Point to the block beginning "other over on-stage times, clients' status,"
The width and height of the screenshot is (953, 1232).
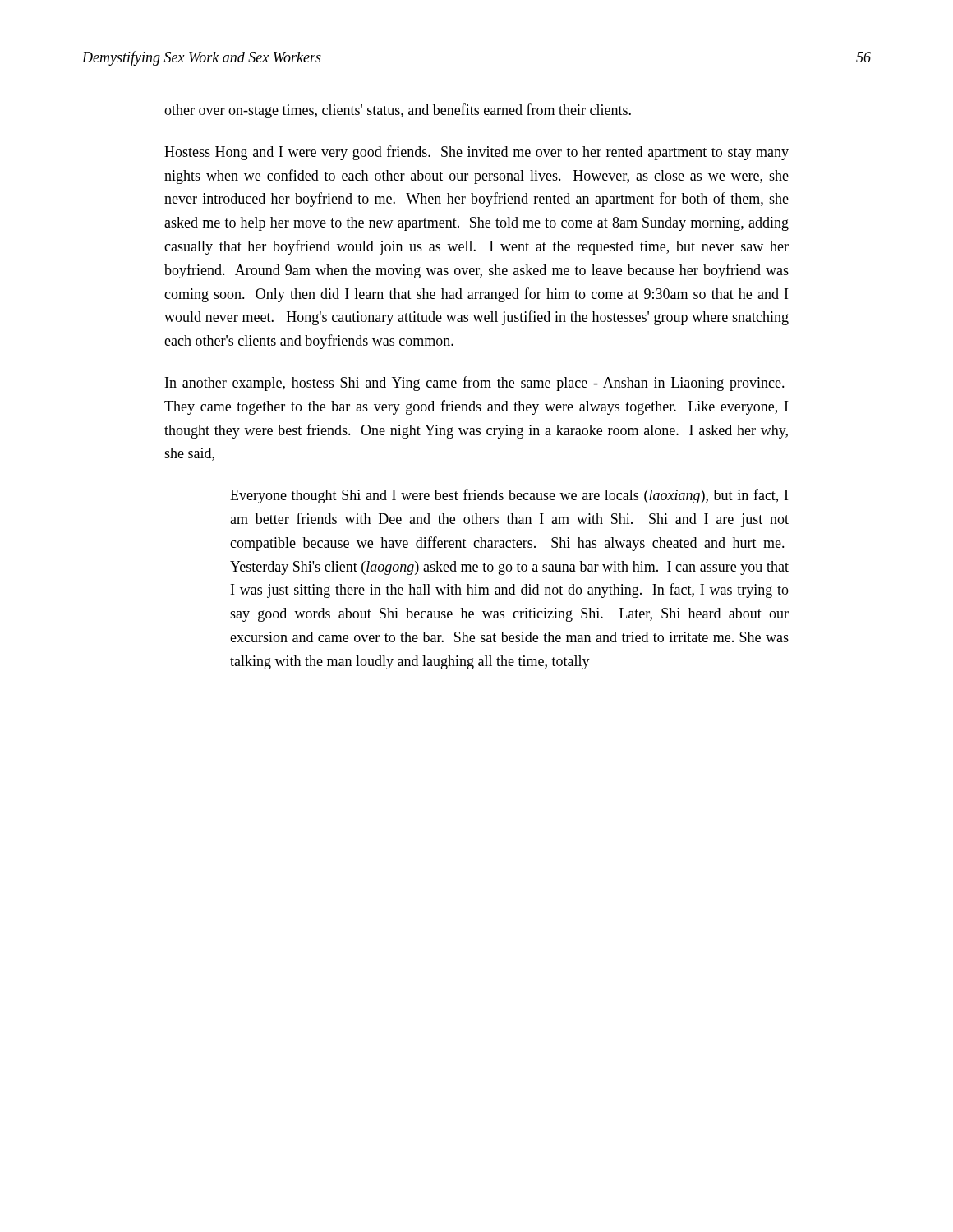click(x=398, y=110)
